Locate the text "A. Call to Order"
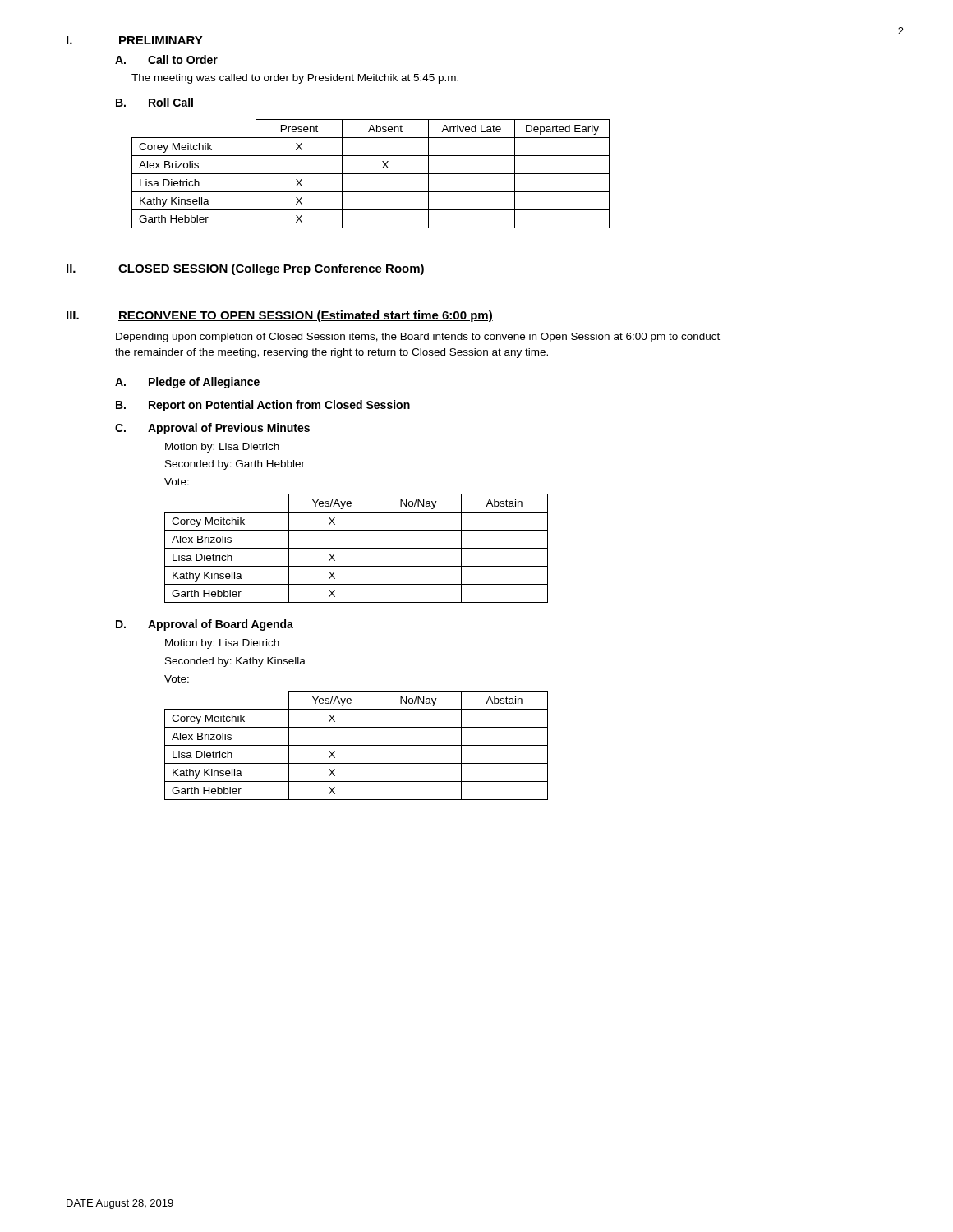This screenshot has height=1232, width=953. tap(166, 60)
